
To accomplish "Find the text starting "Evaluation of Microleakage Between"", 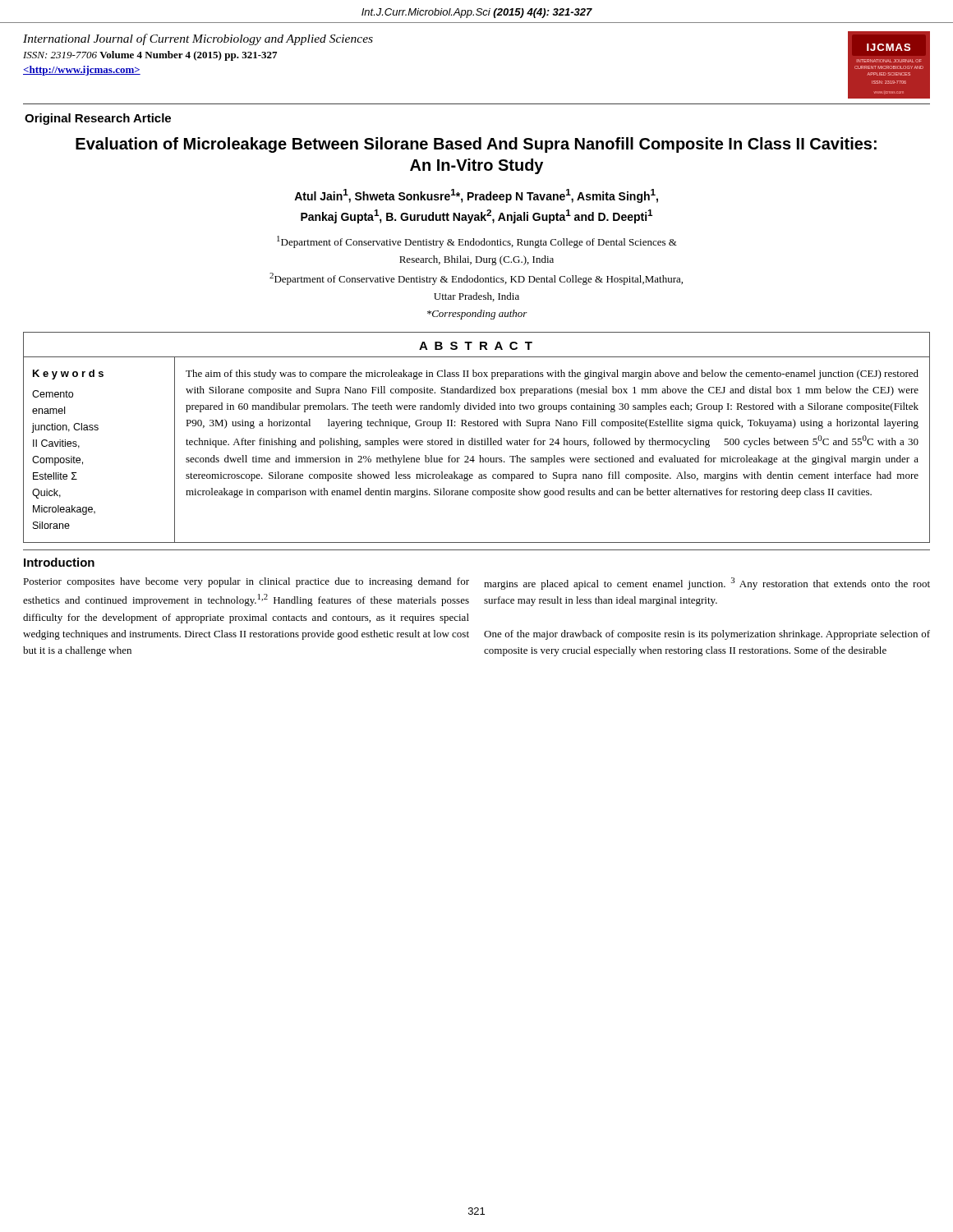I will [x=476, y=154].
